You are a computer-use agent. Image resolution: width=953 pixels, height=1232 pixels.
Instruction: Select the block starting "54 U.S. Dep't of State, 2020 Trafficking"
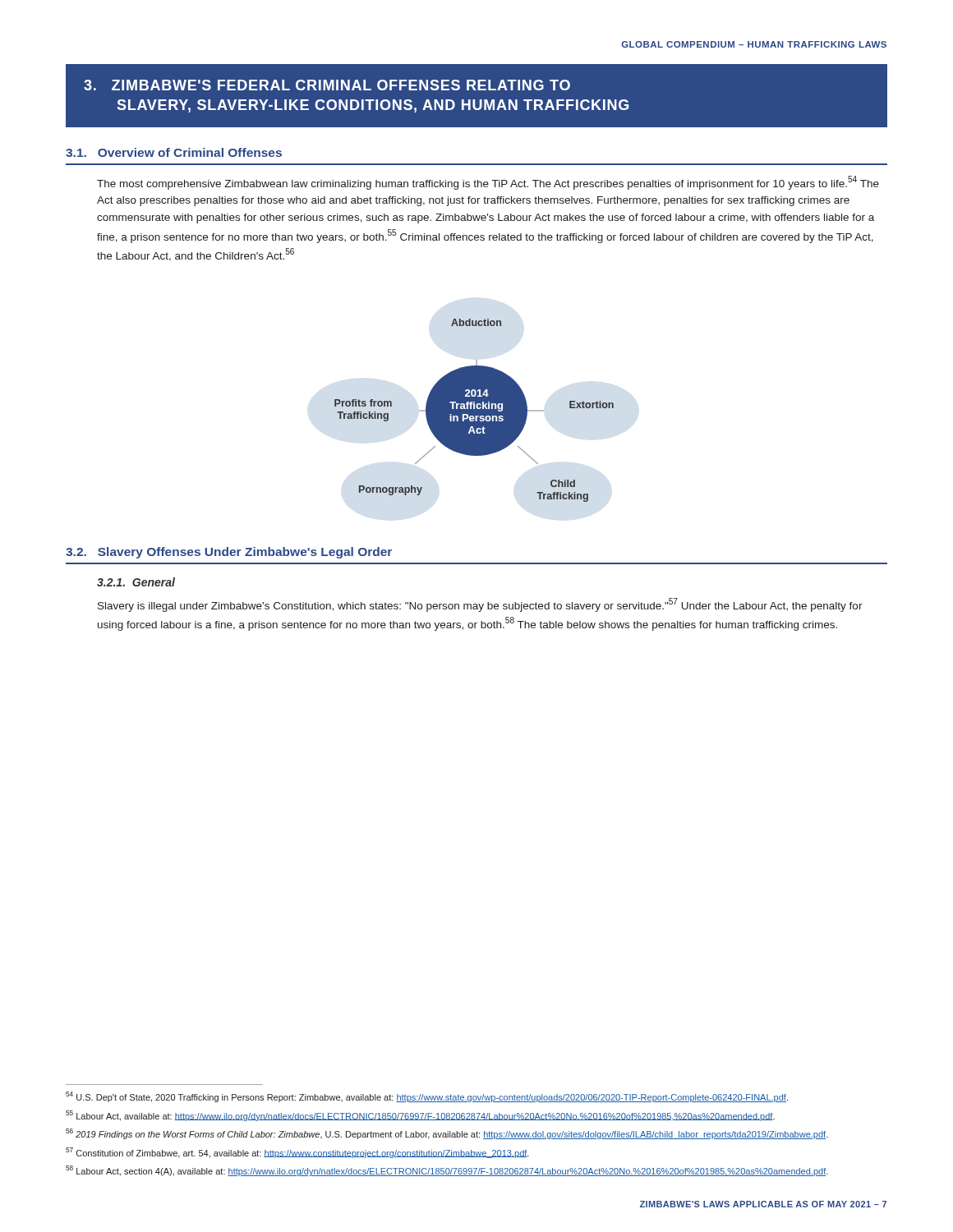coord(427,1096)
